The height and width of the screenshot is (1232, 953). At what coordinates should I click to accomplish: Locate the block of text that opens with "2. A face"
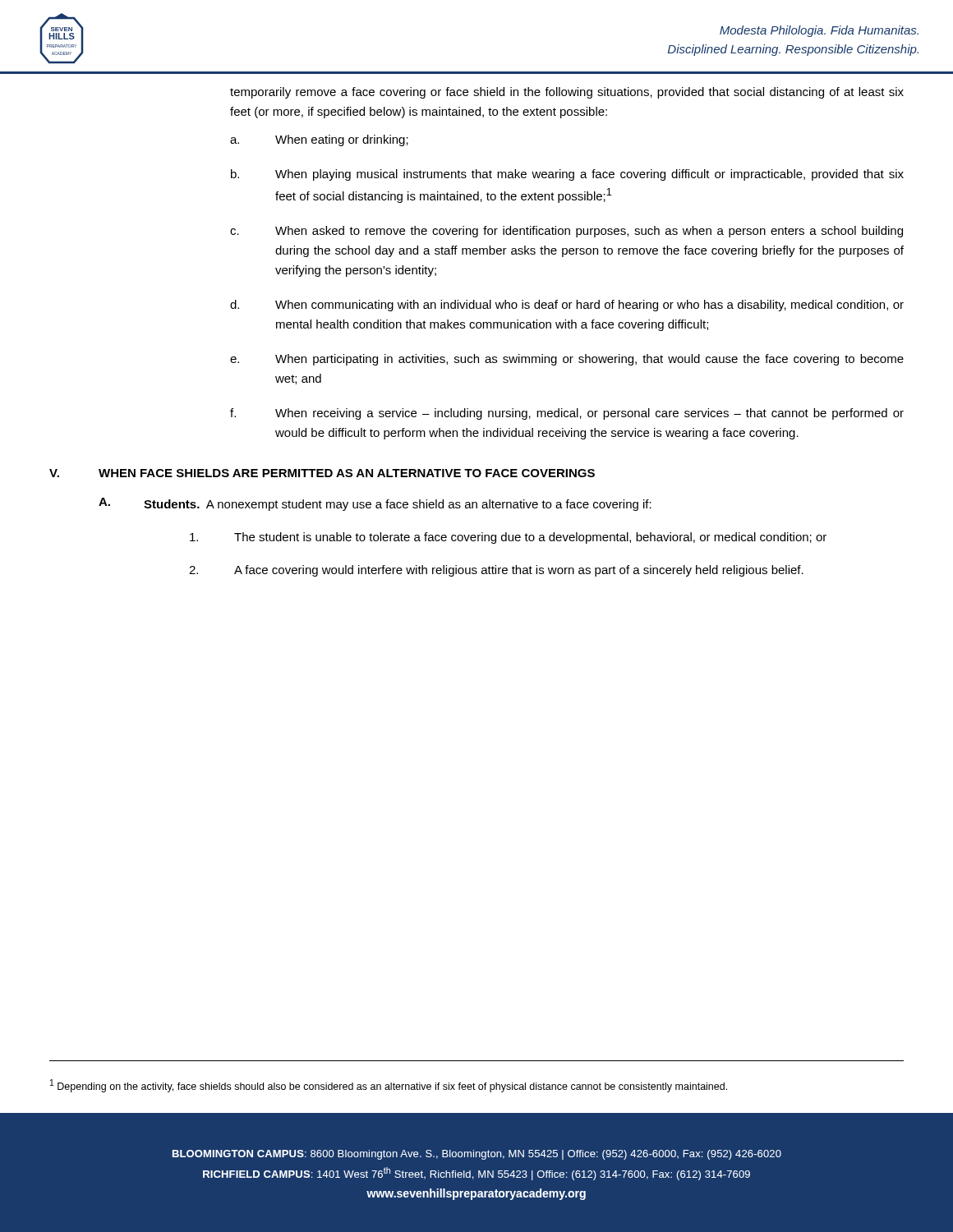[x=546, y=570]
